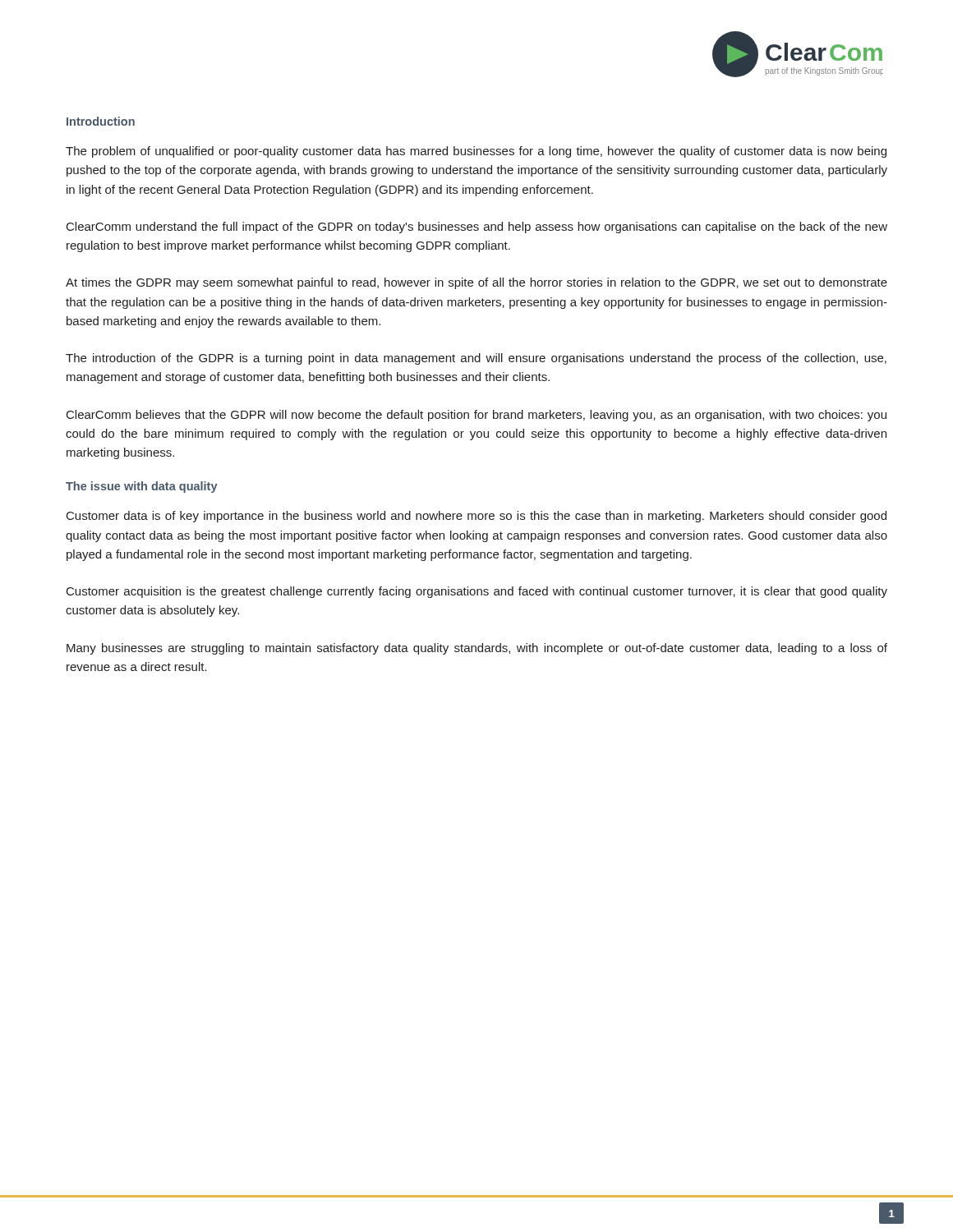The width and height of the screenshot is (953, 1232).
Task: Select the text block with the text "ClearComm understand the full impact of"
Action: pyautogui.click(x=476, y=236)
